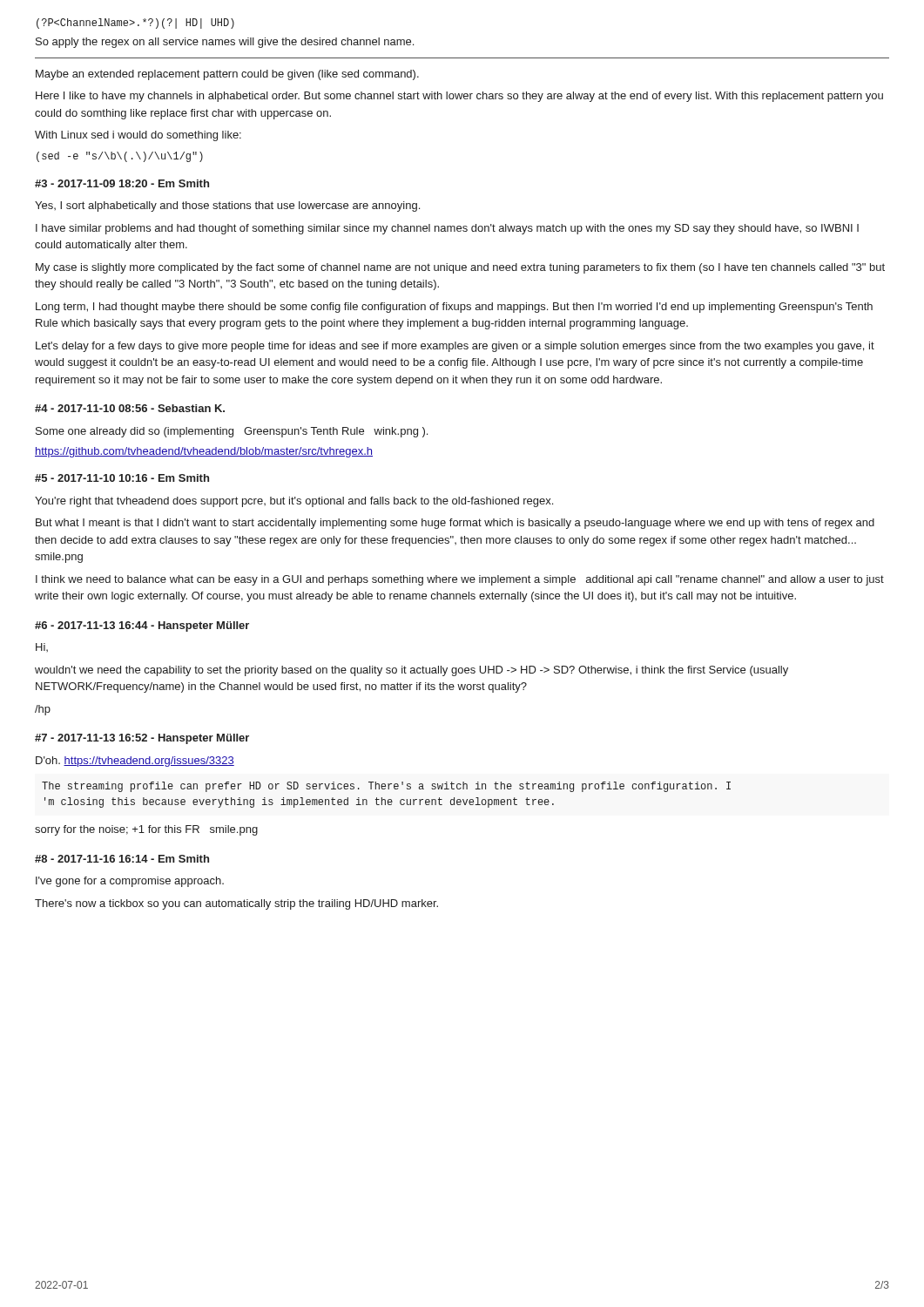924x1307 pixels.
Task: Locate the element starting "I've gone for a compromise approach."
Action: point(130,882)
